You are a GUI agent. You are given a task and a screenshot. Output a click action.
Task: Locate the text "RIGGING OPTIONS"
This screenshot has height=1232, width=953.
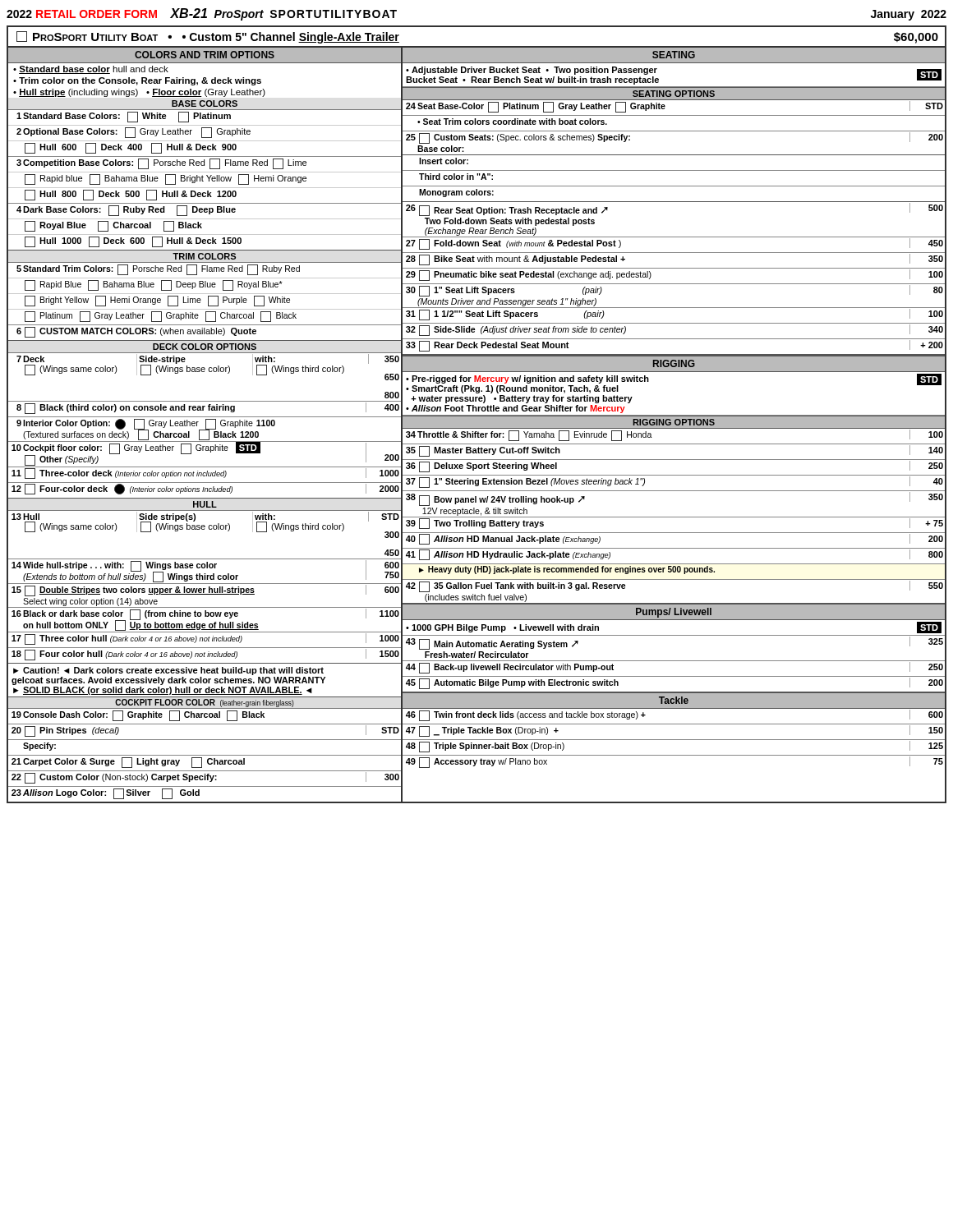[x=674, y=422]
